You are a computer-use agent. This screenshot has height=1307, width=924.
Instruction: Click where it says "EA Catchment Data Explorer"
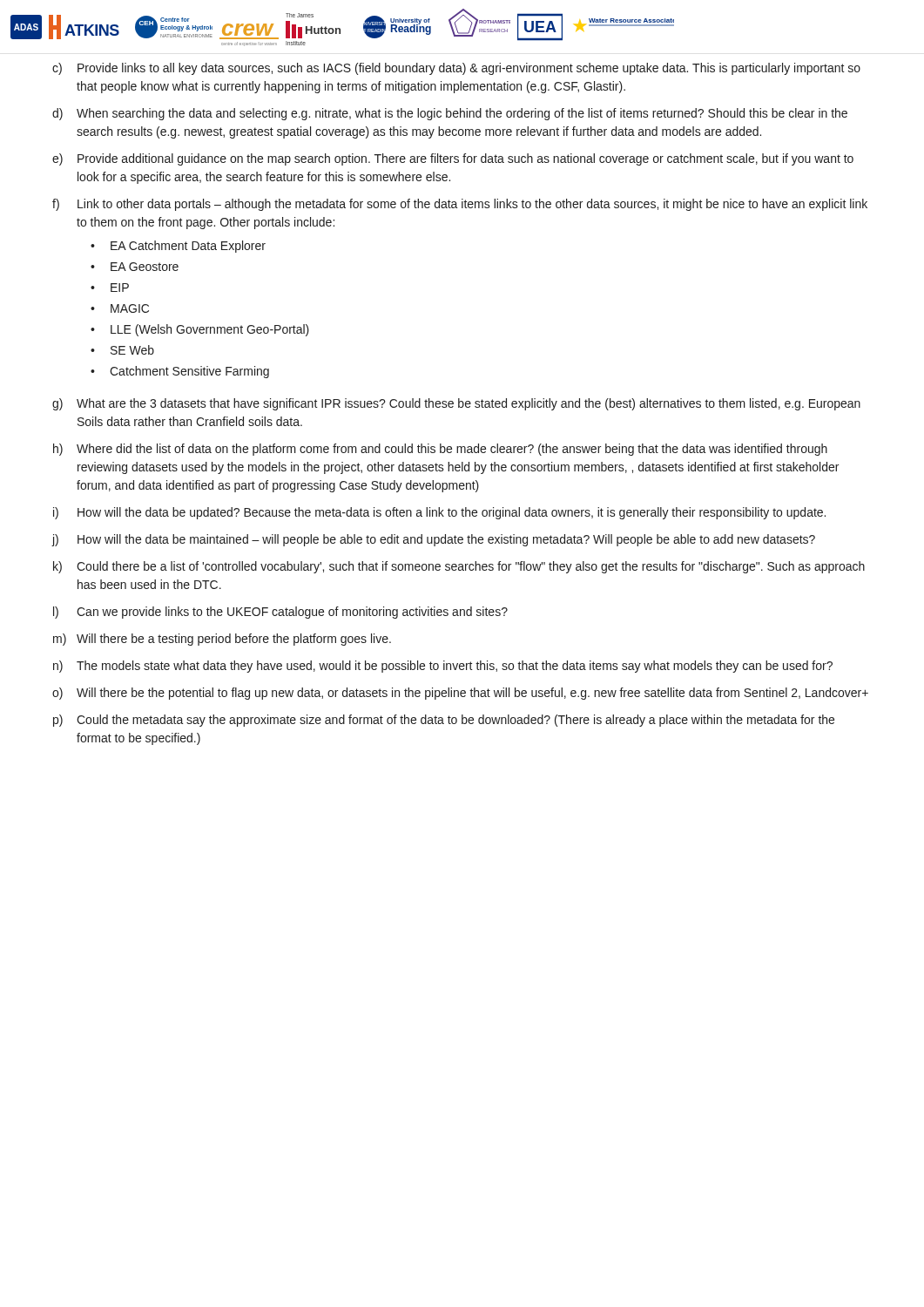coord(188,246)
